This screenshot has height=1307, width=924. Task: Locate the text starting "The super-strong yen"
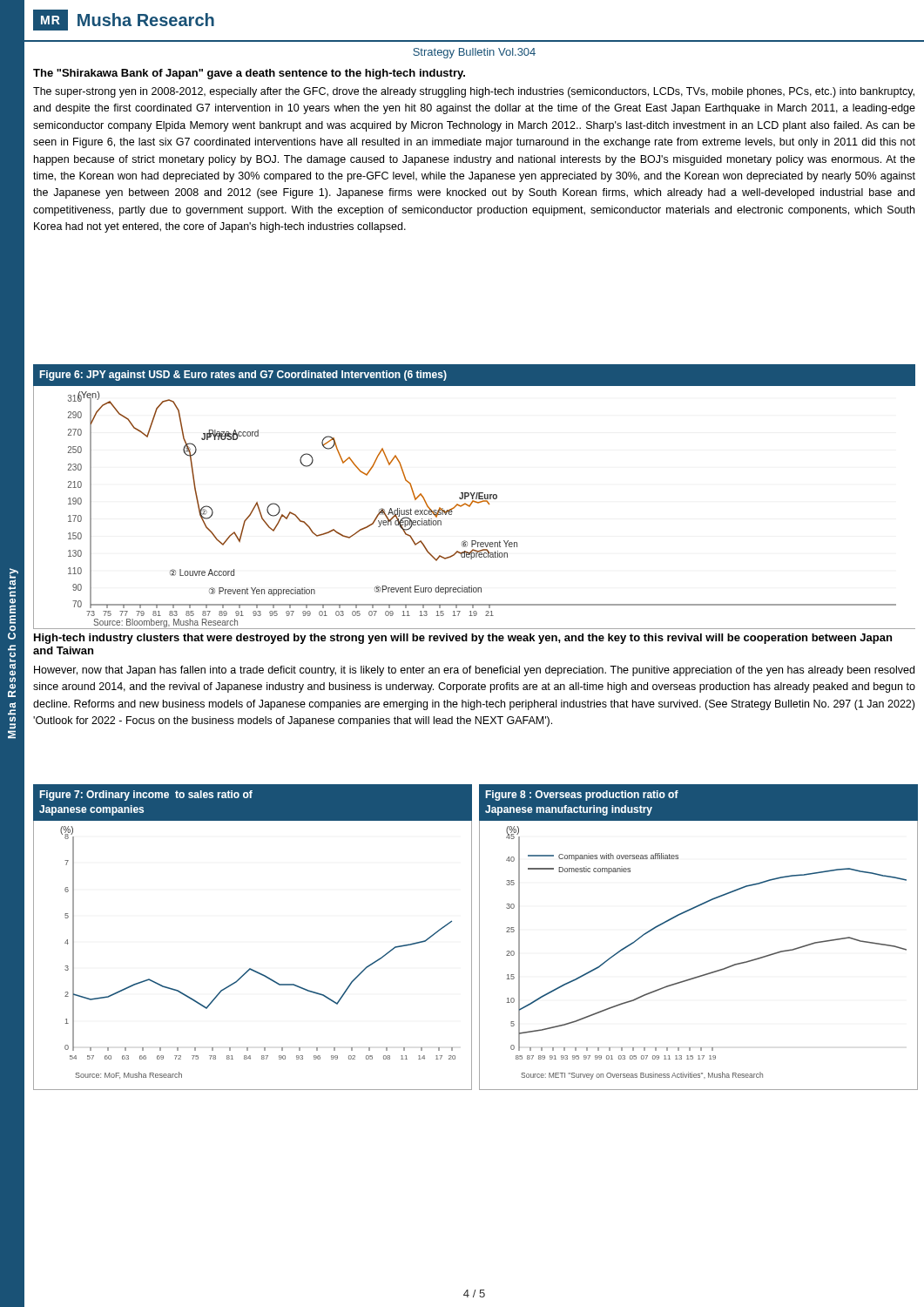coord(474,159)
